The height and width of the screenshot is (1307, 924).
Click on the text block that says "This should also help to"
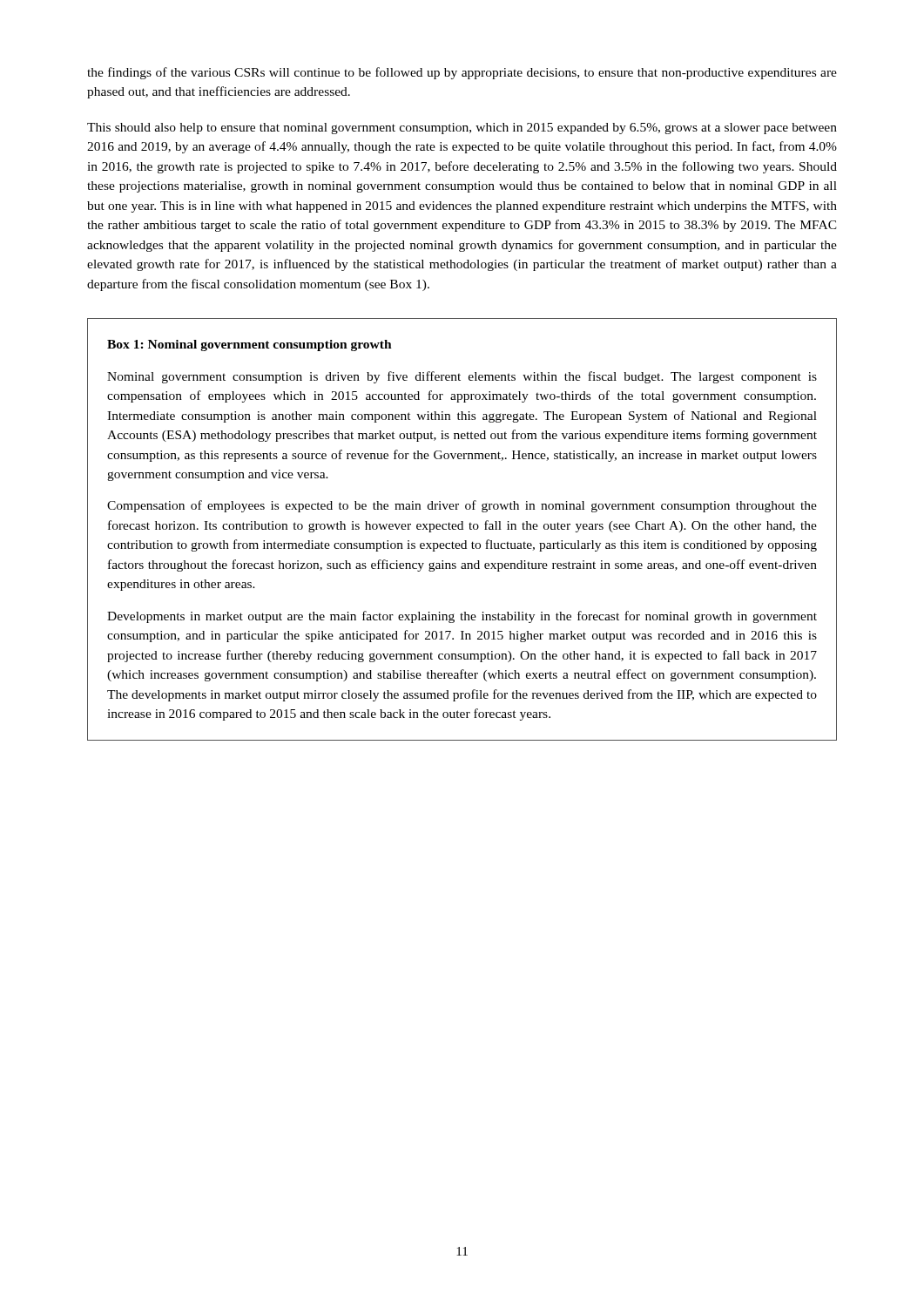pyautogui.click(x=462, y=205)
